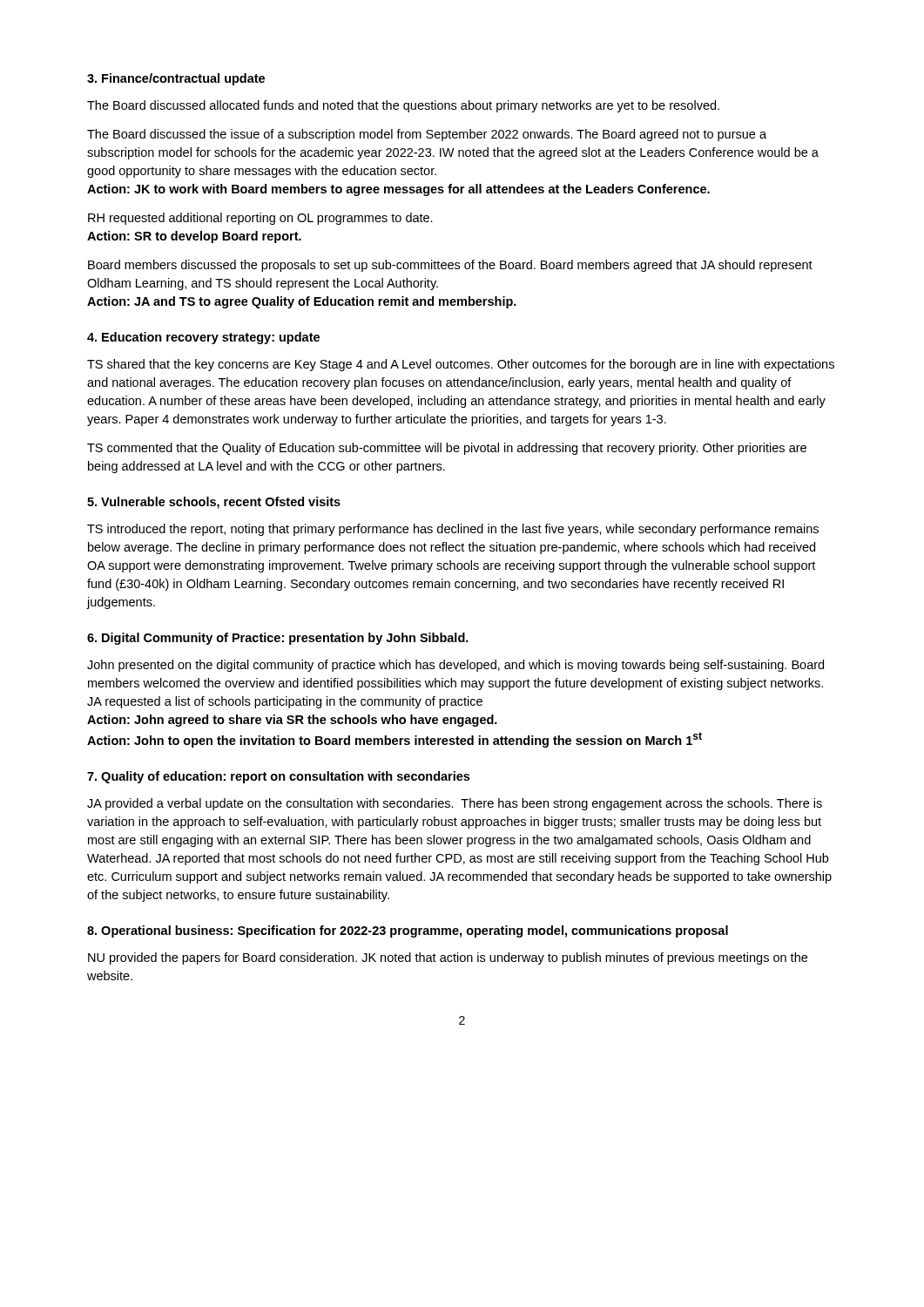Locate the text block that says "John presented on the digital community of practice"
924x1307 pixels.
[x=456, y=703]
